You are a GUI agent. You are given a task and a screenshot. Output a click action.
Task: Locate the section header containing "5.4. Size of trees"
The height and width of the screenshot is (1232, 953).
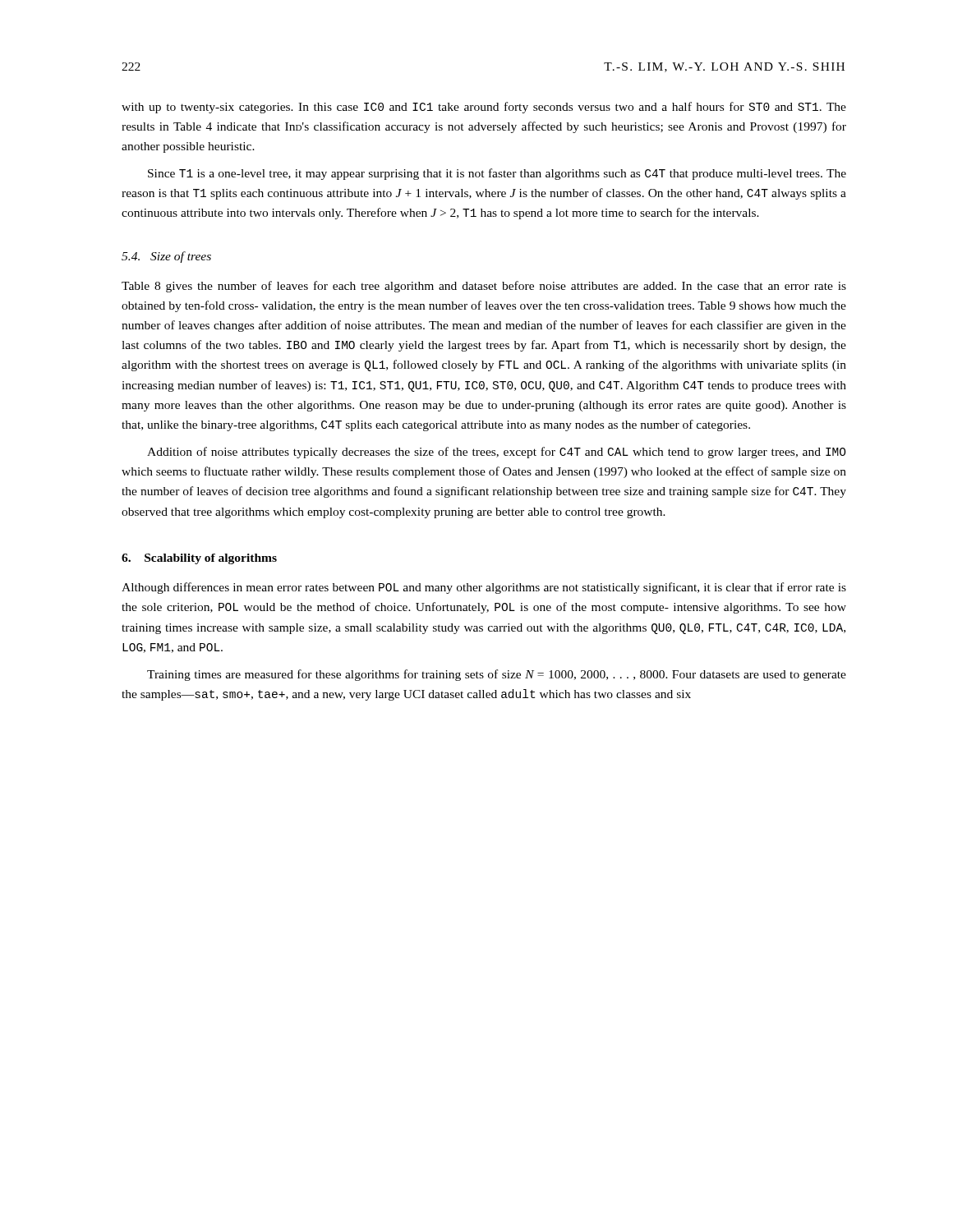coord(166,257)
